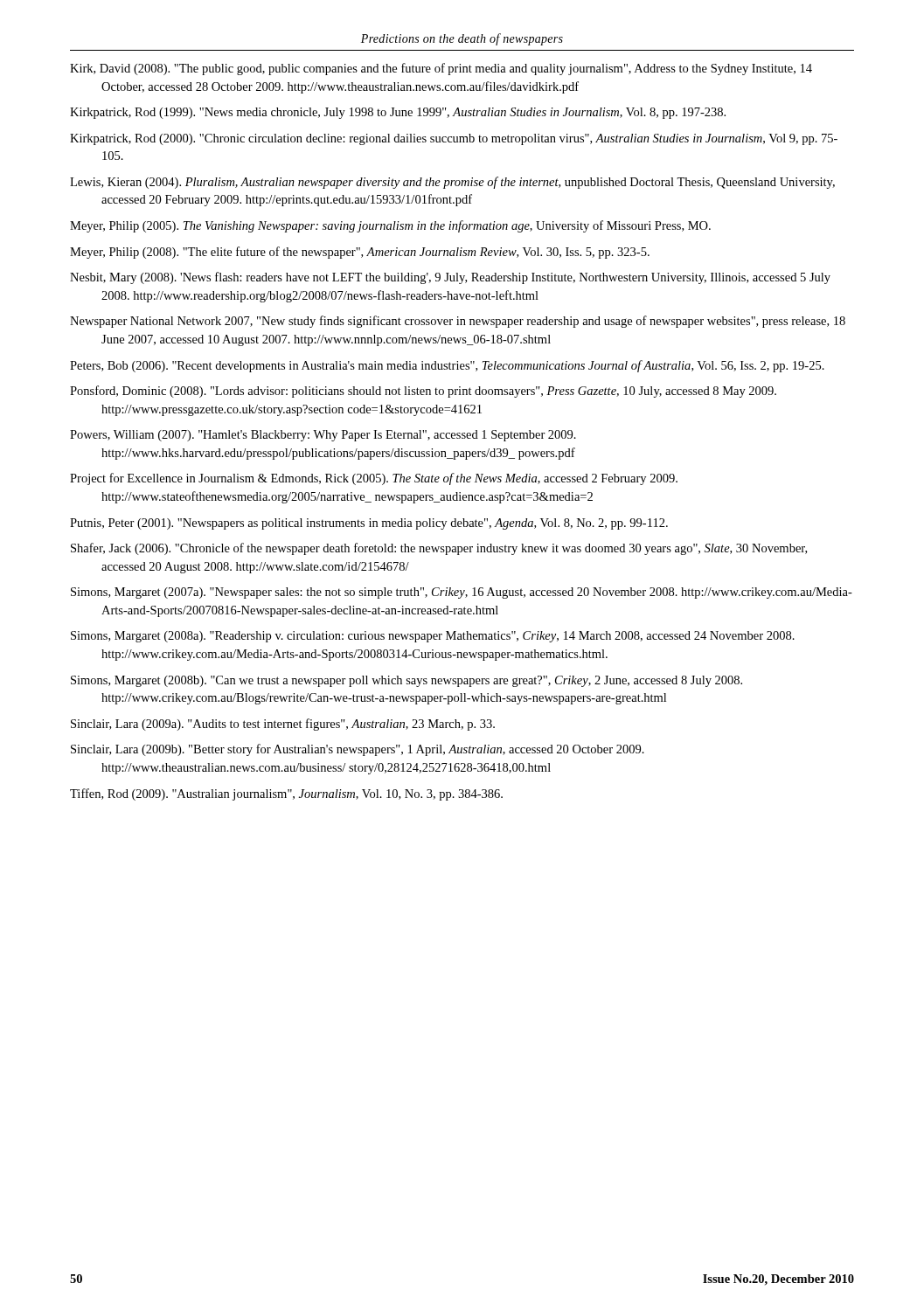
Task: Point to the block beginning "Shafer, Jack (2006). "Chronicle of"
Action: click(x=439, y=557)
